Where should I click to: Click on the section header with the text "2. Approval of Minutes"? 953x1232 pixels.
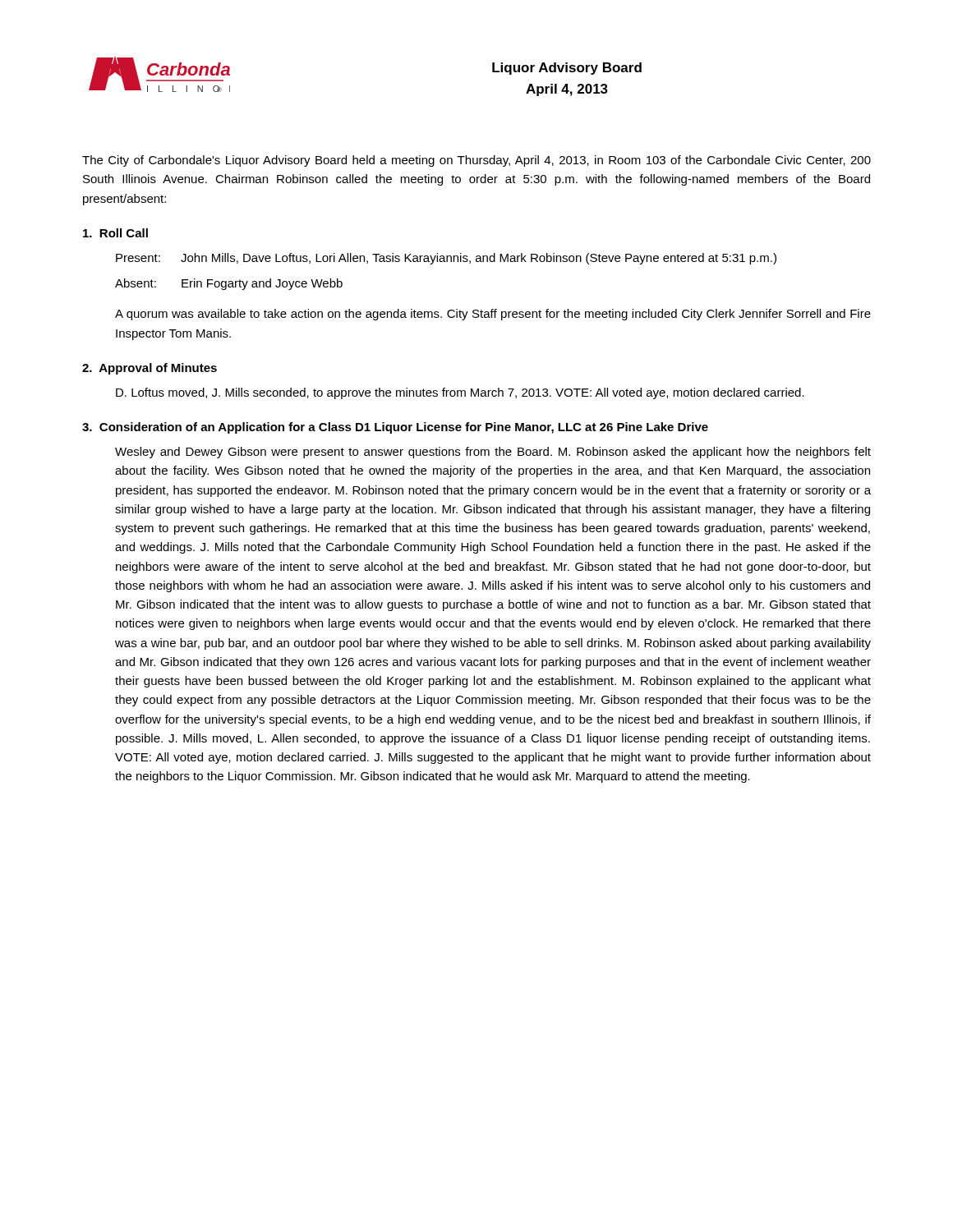[150, 367]
